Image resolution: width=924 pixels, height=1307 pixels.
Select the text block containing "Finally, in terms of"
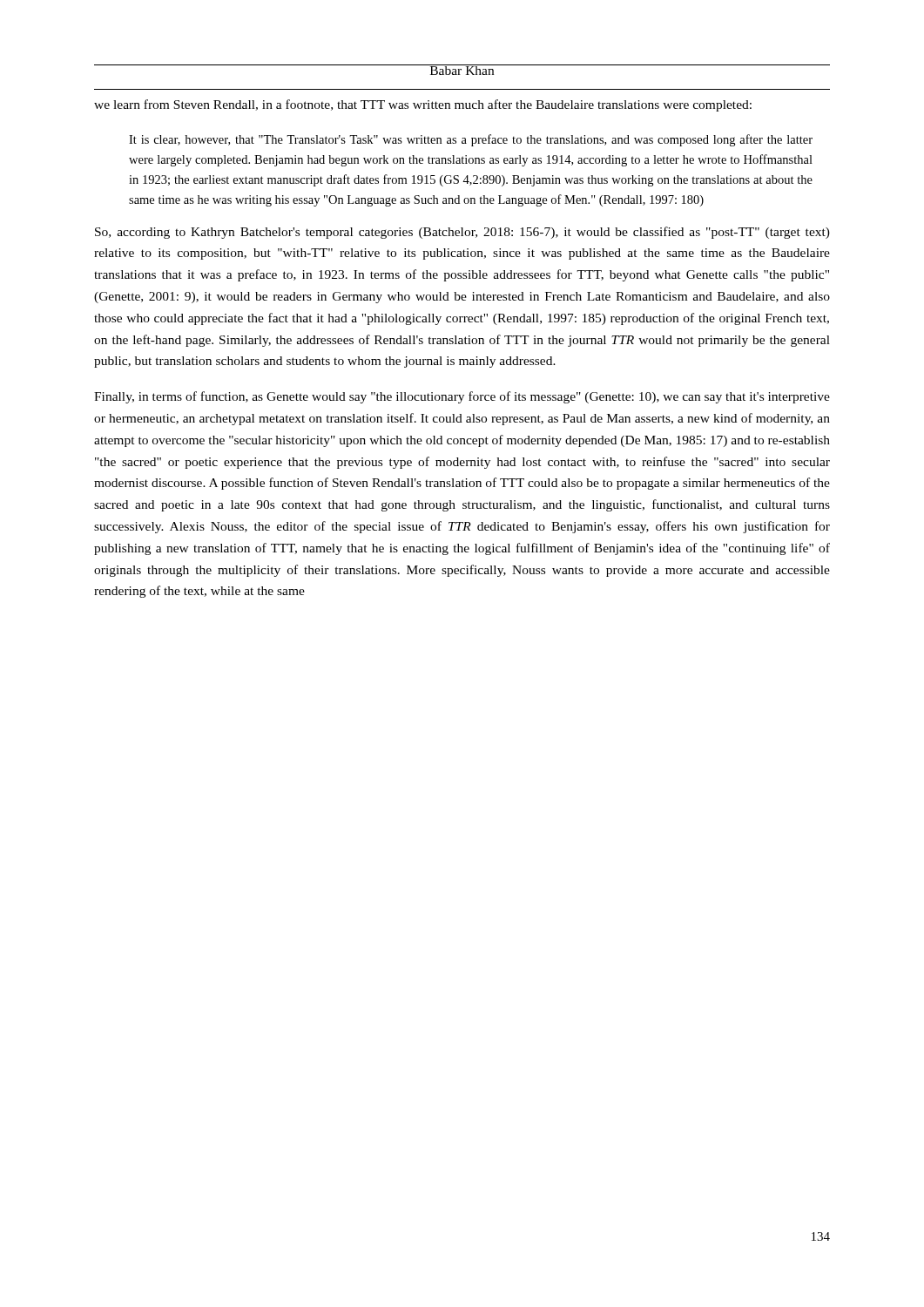coord(462,493)
